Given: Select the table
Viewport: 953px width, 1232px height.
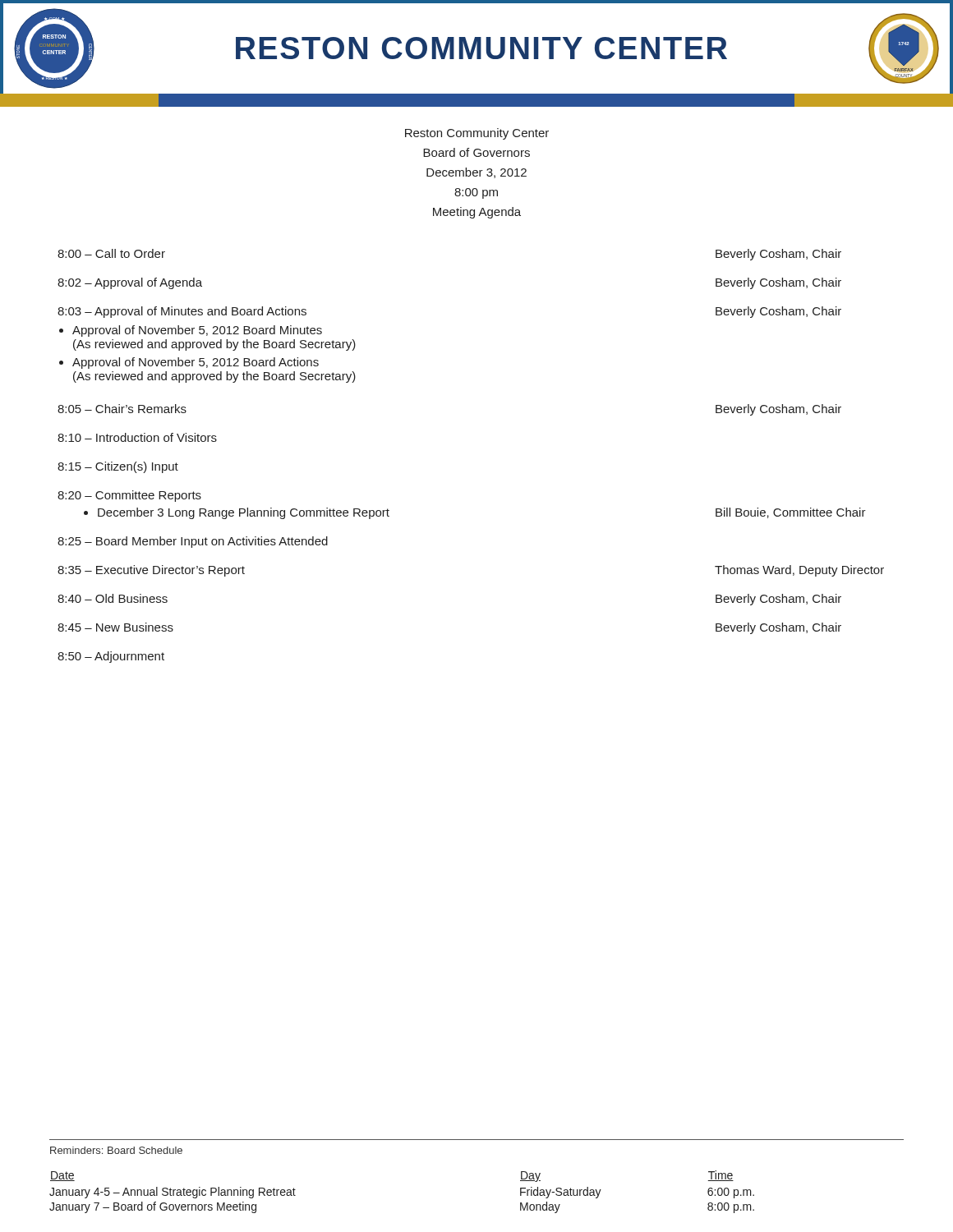Looking at the screenshot, I should [x=476, y=1191].
